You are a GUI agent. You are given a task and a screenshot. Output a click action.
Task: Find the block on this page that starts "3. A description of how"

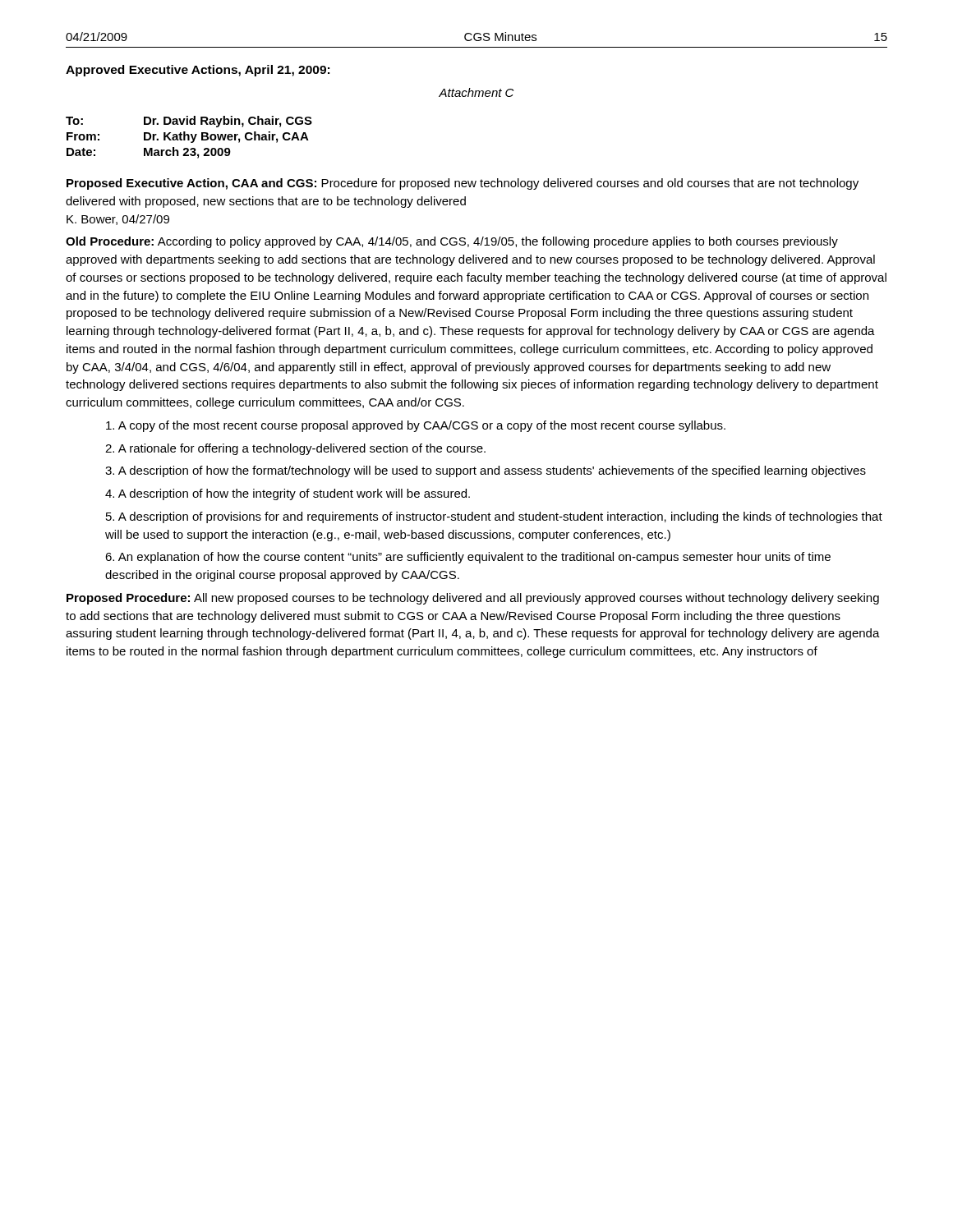click(x=485, y=470)
